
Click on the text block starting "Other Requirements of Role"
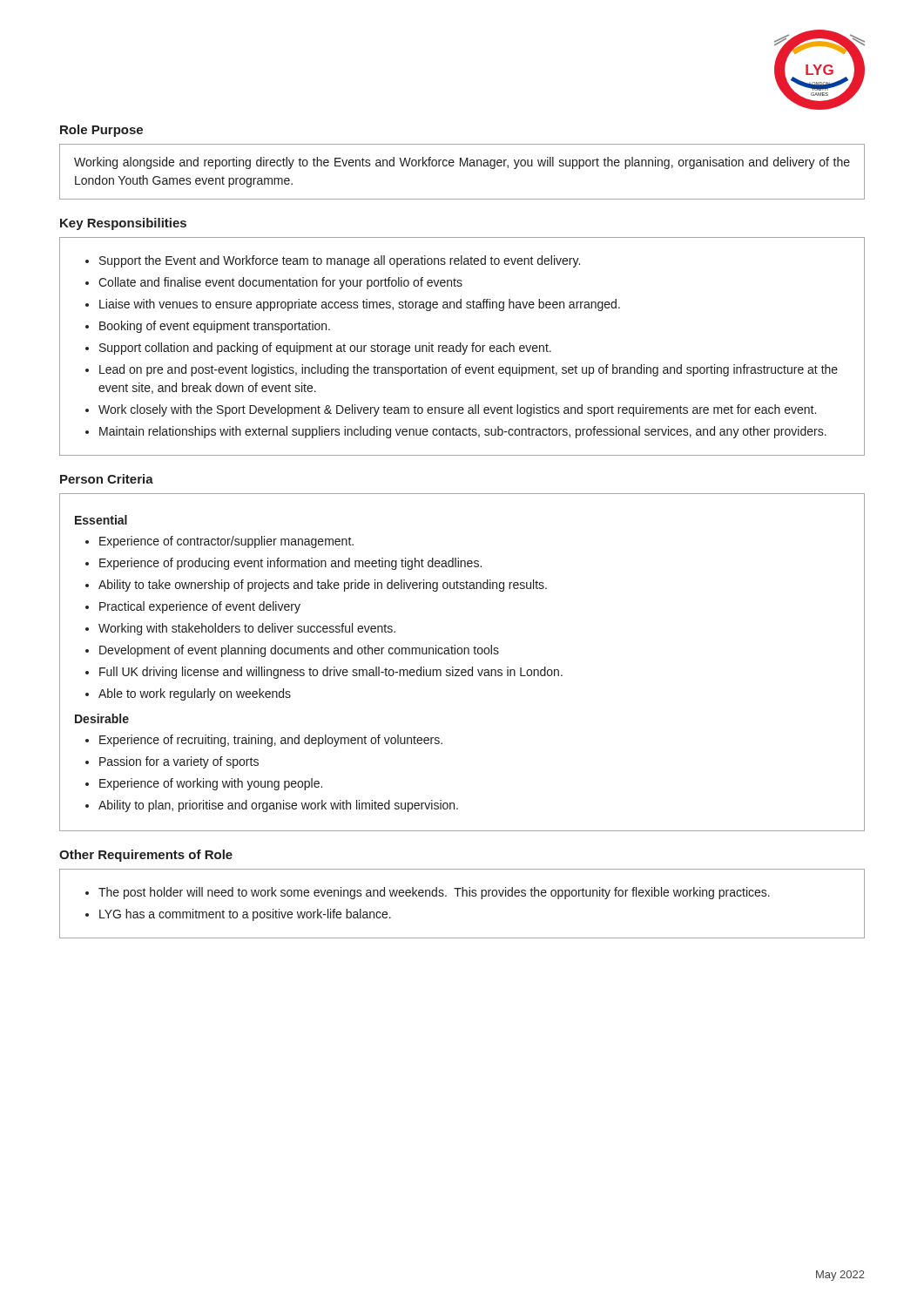[x=146, y=854]
